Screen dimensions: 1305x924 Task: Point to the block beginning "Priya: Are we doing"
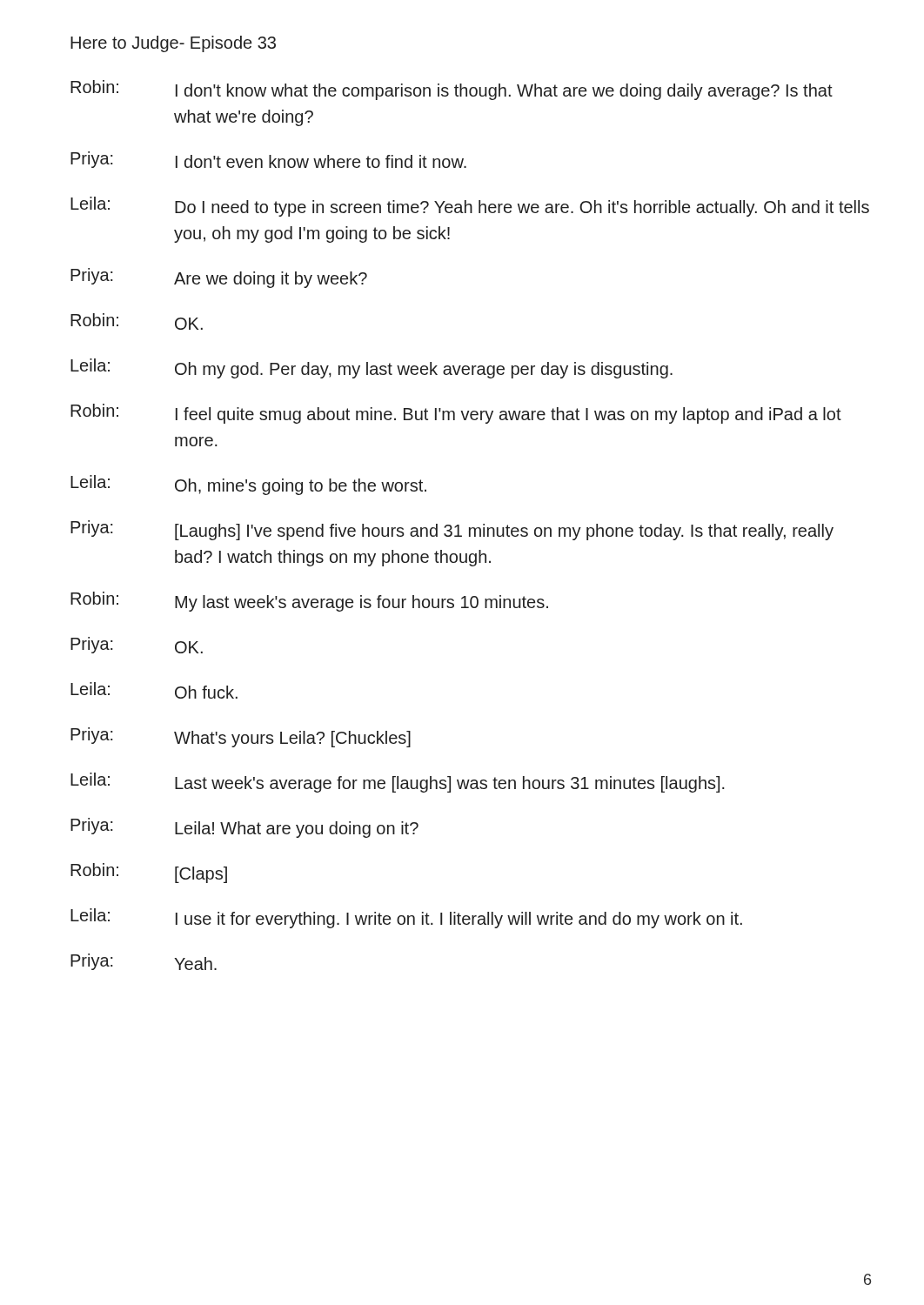(219, 278)
